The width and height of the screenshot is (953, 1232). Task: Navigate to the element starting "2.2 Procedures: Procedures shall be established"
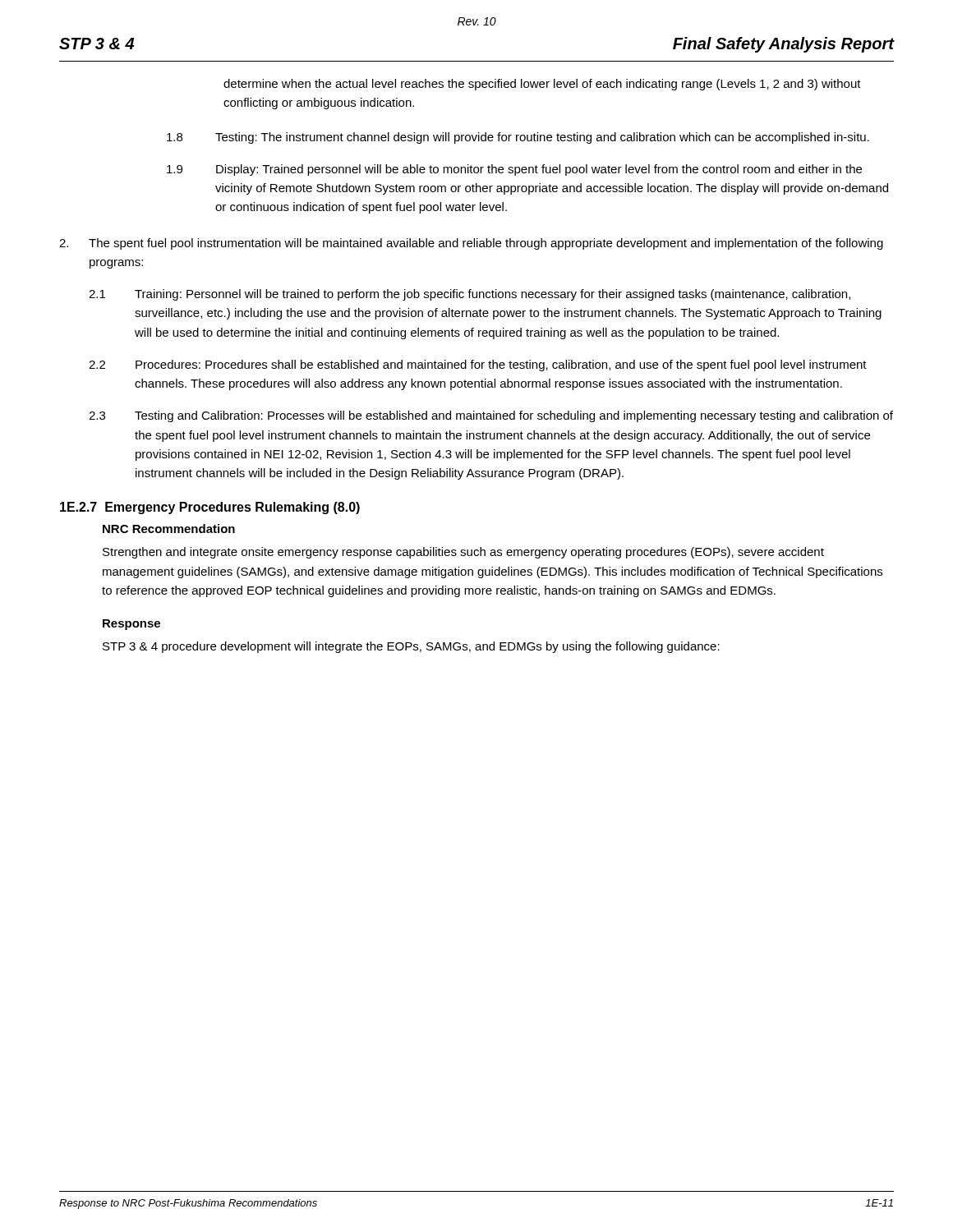[491, 374]
